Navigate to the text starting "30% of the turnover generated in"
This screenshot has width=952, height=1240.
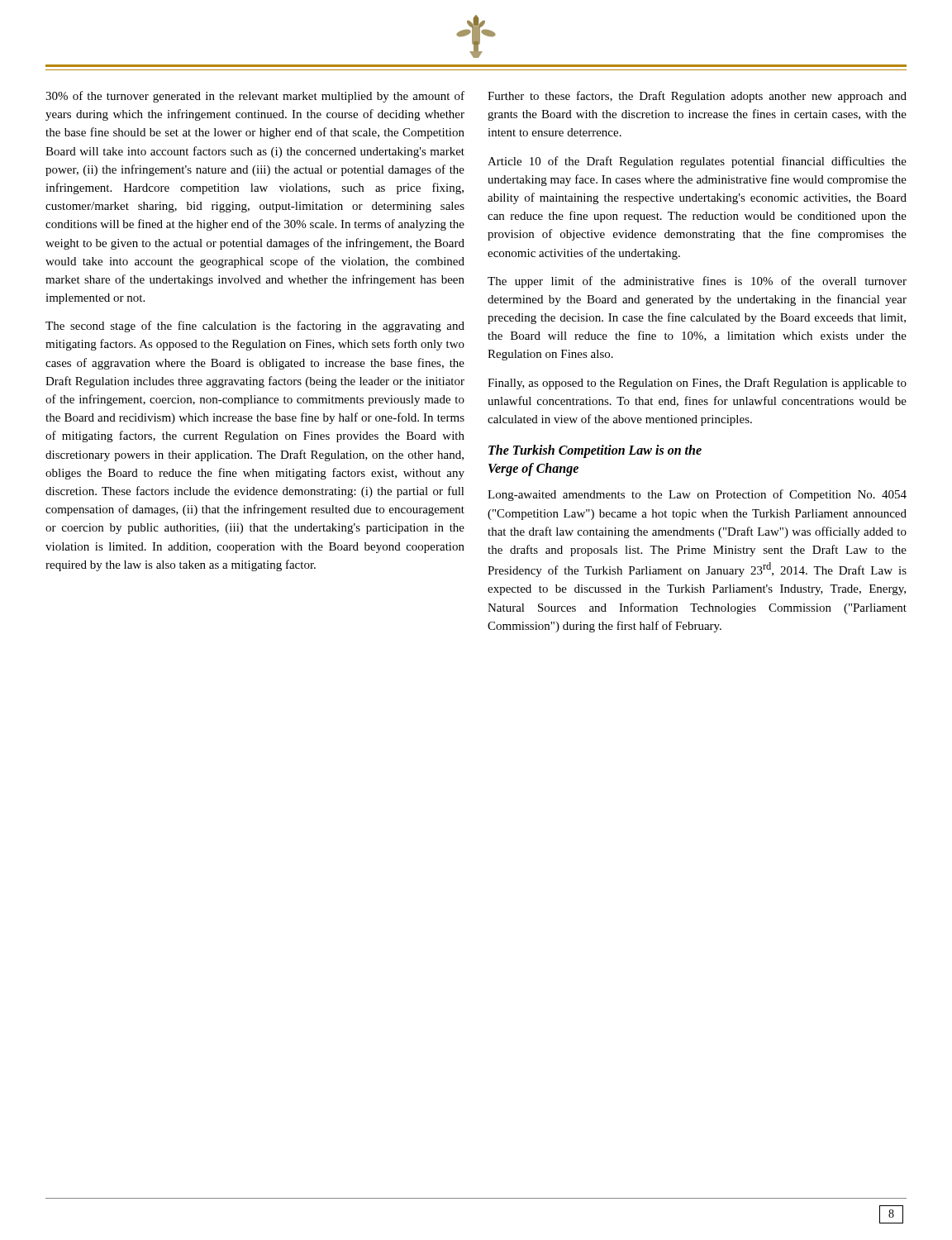[255, 197]
